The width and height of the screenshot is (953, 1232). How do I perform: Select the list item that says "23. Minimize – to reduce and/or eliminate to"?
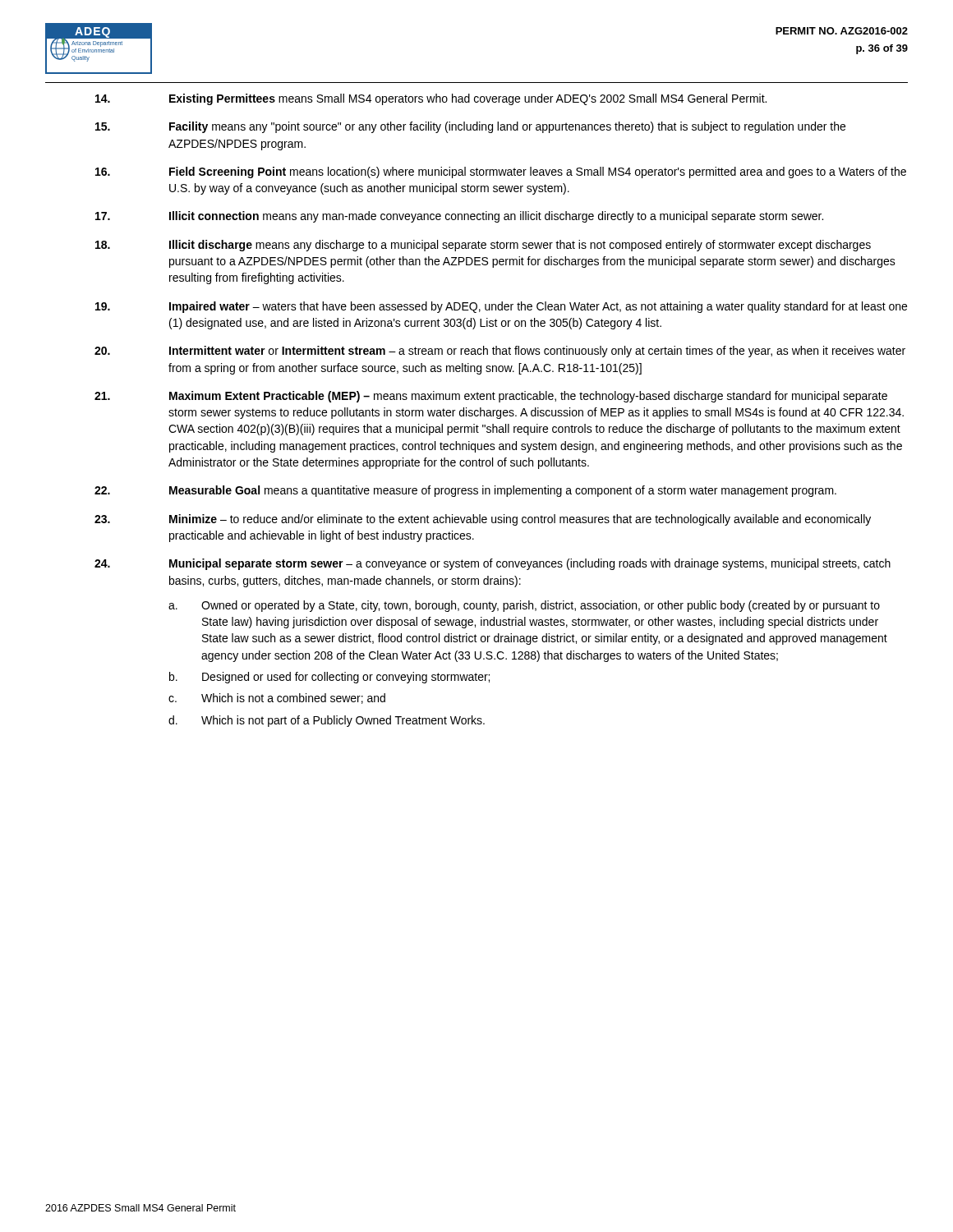coord(476,527)
